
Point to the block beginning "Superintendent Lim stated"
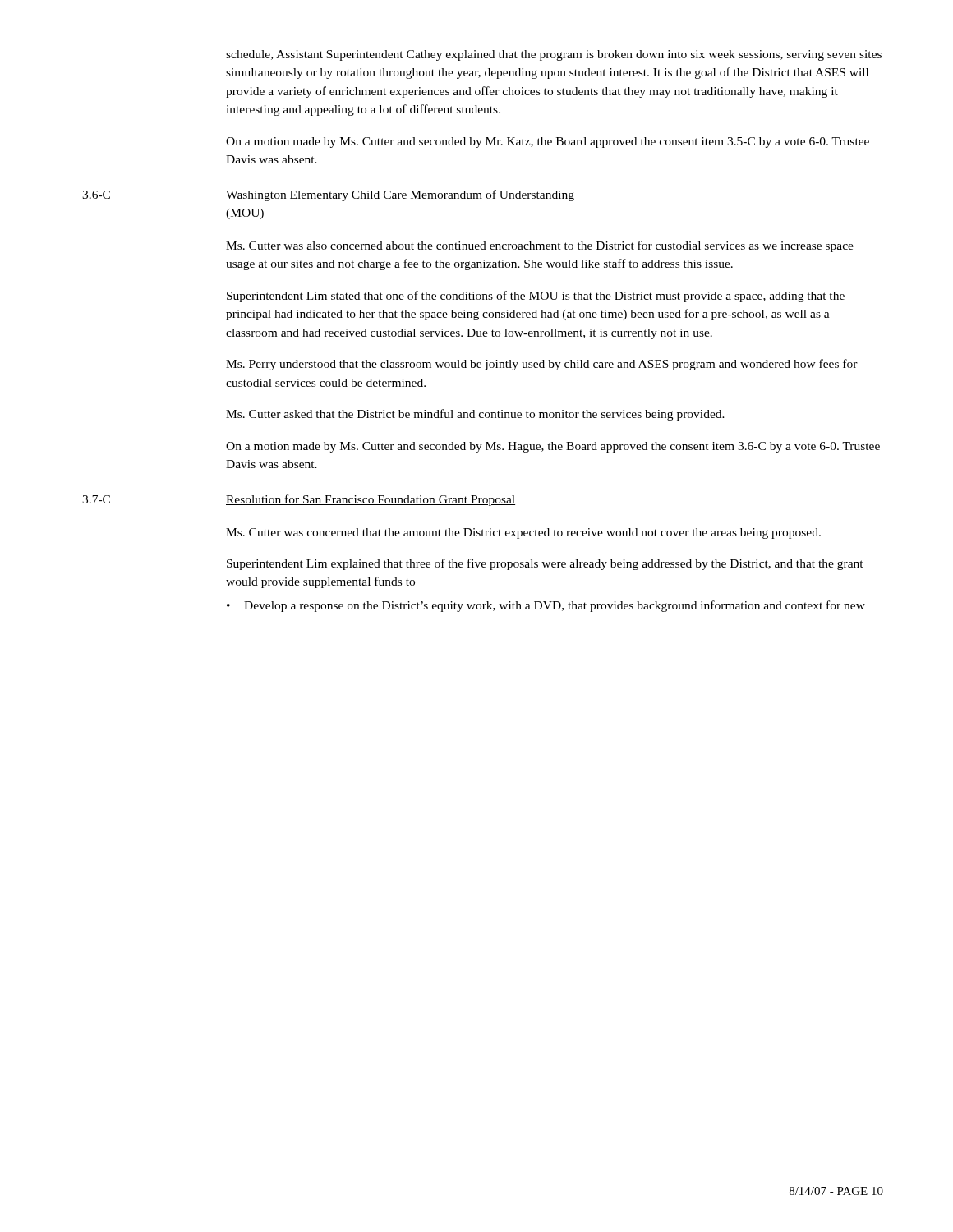click(x=555, y=314)
